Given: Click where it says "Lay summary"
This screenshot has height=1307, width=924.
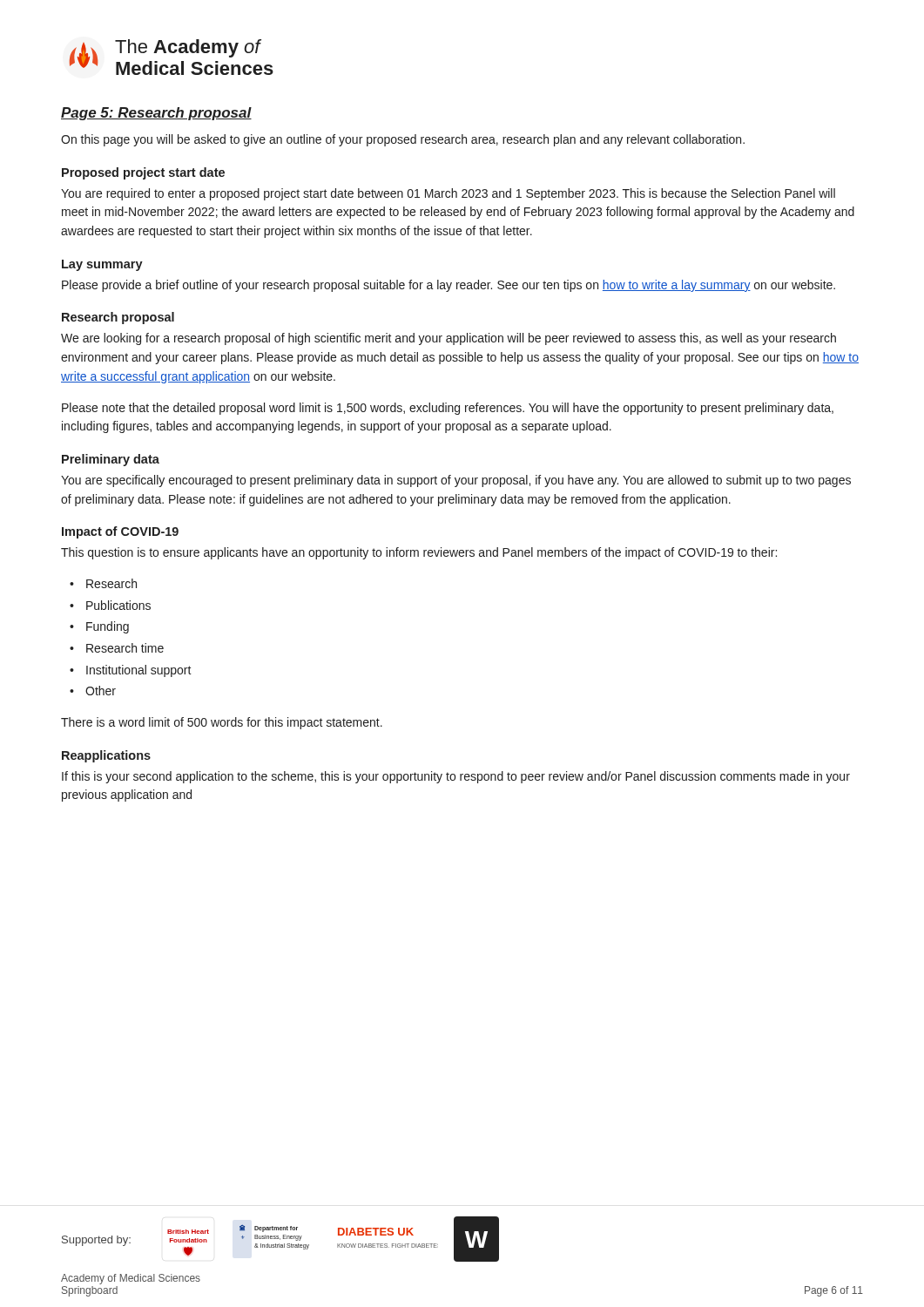Looking at the screenshot, I should point(102,264).
